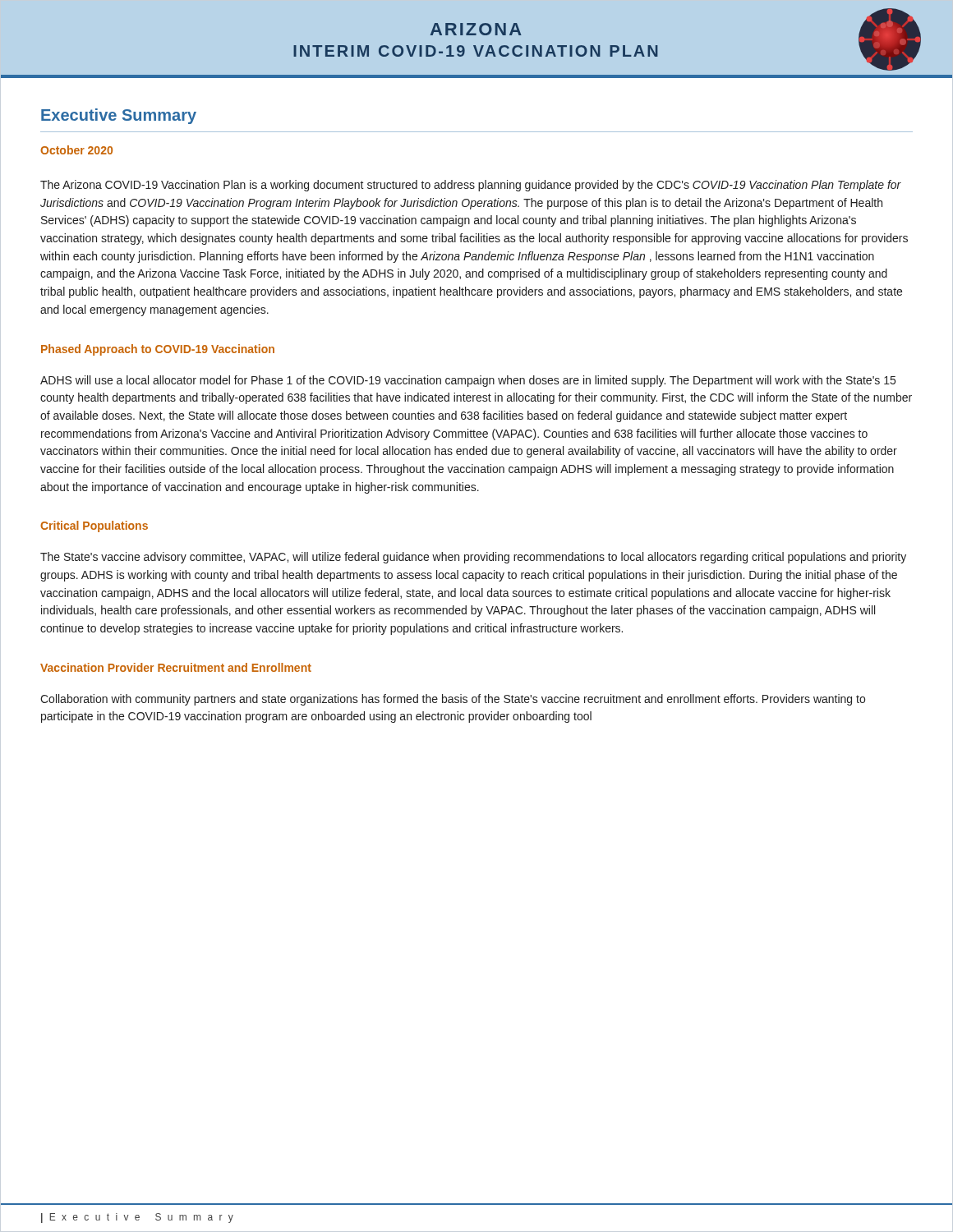Click on the section header that says "Vaccination Provider Recruitment and Enrollment"

click(x=176, y=668)
